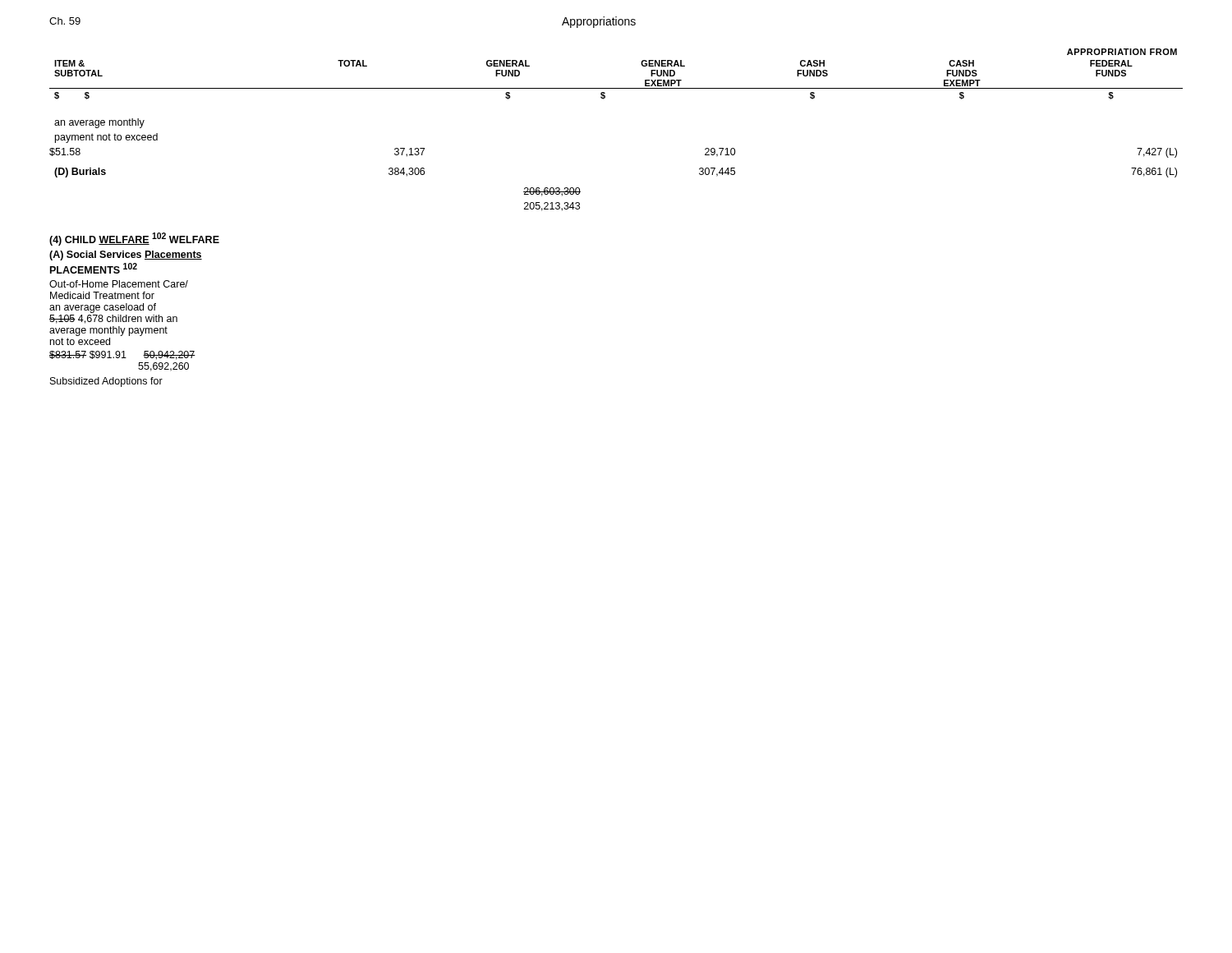
Task: Find the text that says "an average caseload of"
Action: pos(103,307)
